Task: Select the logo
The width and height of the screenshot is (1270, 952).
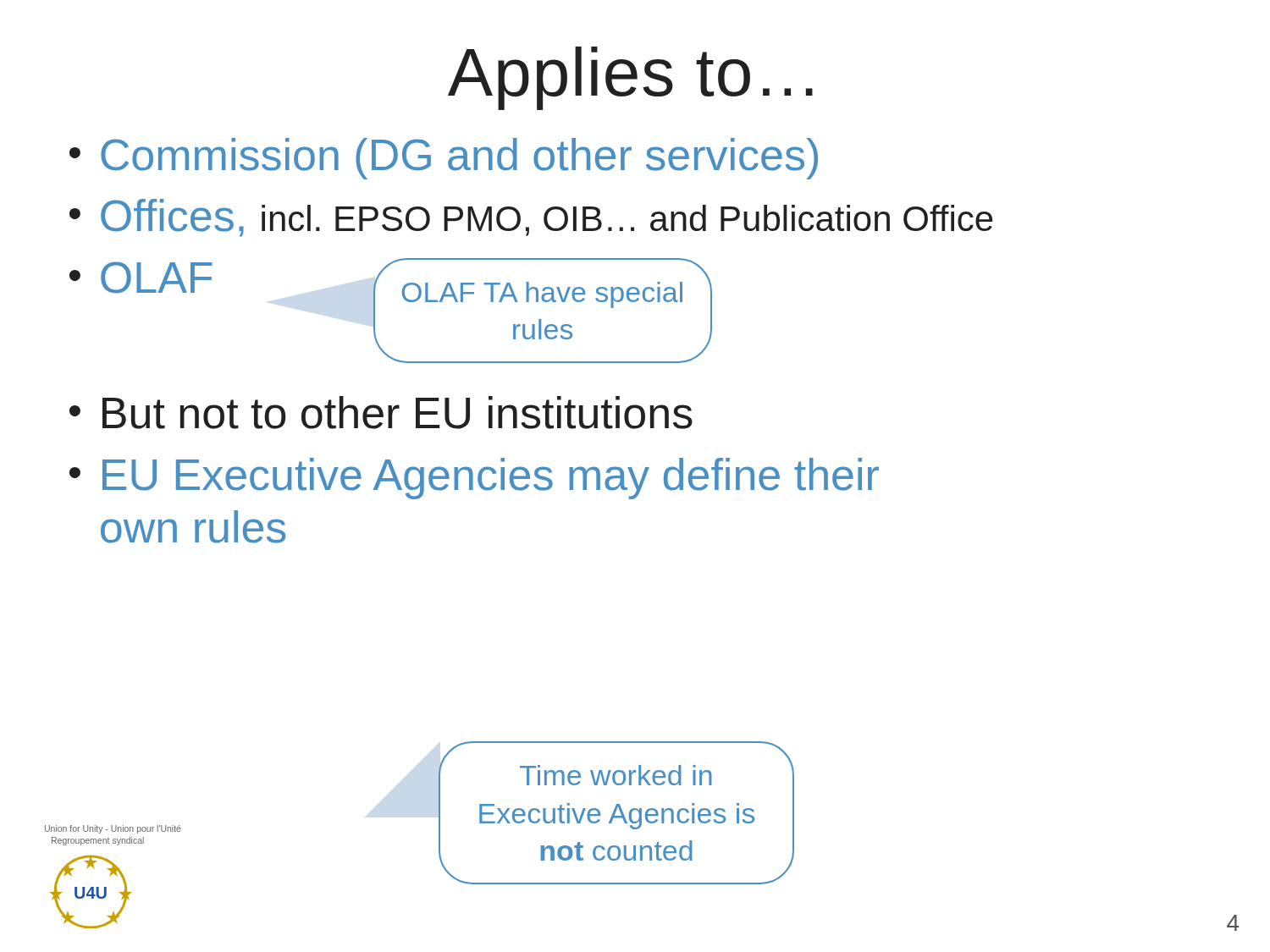Action: (x=113, y=875)
